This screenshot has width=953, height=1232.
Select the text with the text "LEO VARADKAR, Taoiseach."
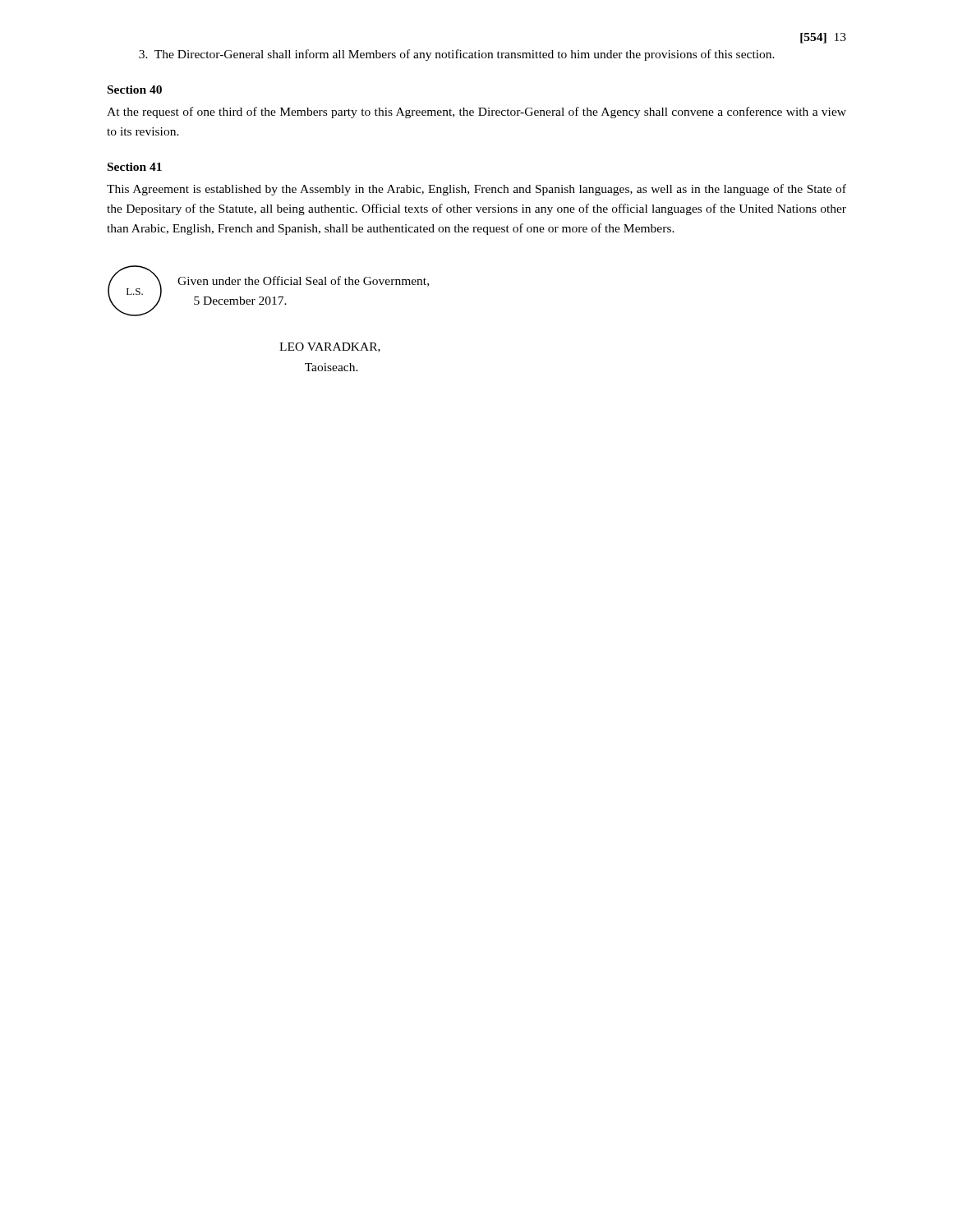tap(330, 356)
